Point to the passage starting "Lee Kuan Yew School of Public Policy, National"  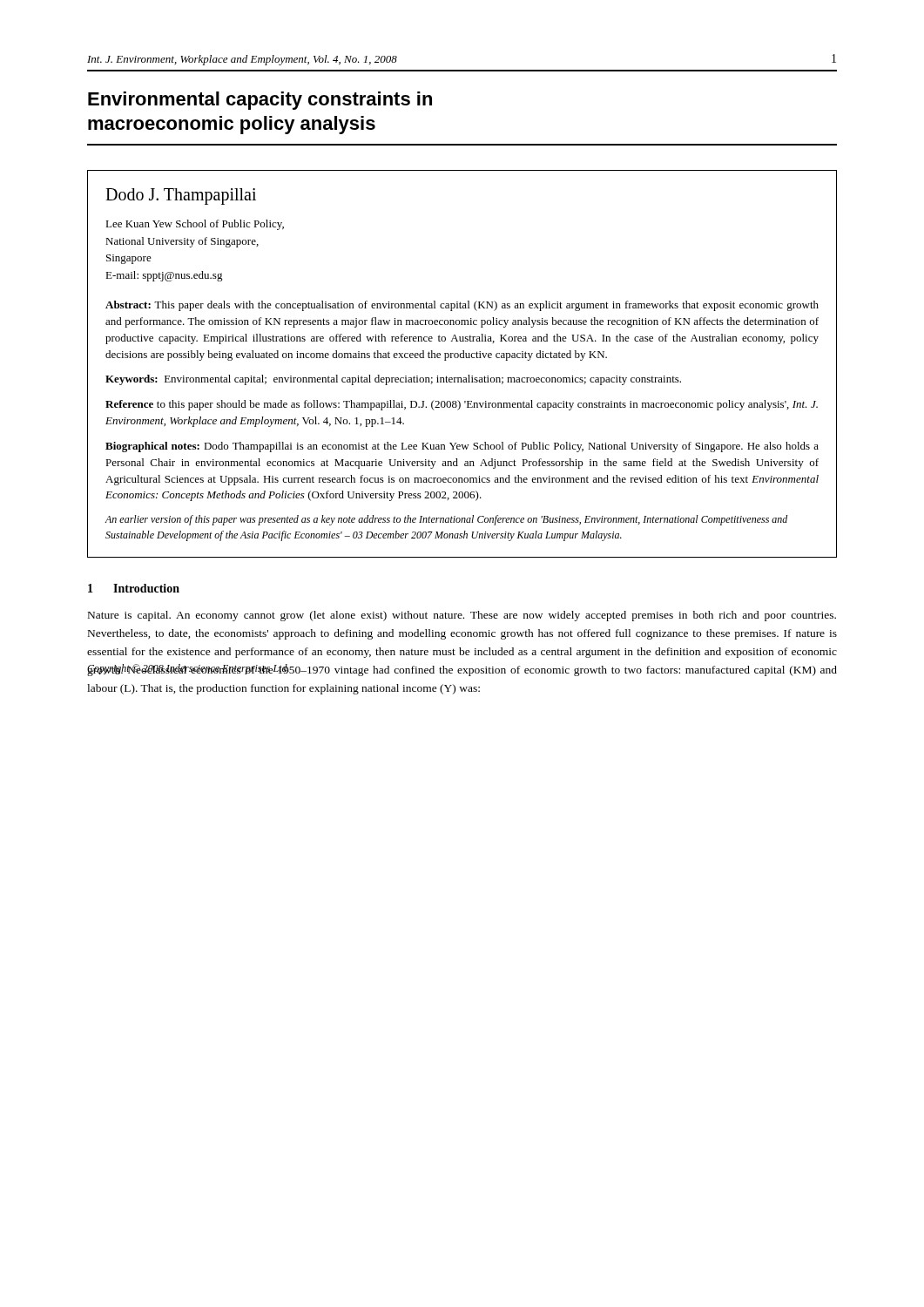coord(195,249)
